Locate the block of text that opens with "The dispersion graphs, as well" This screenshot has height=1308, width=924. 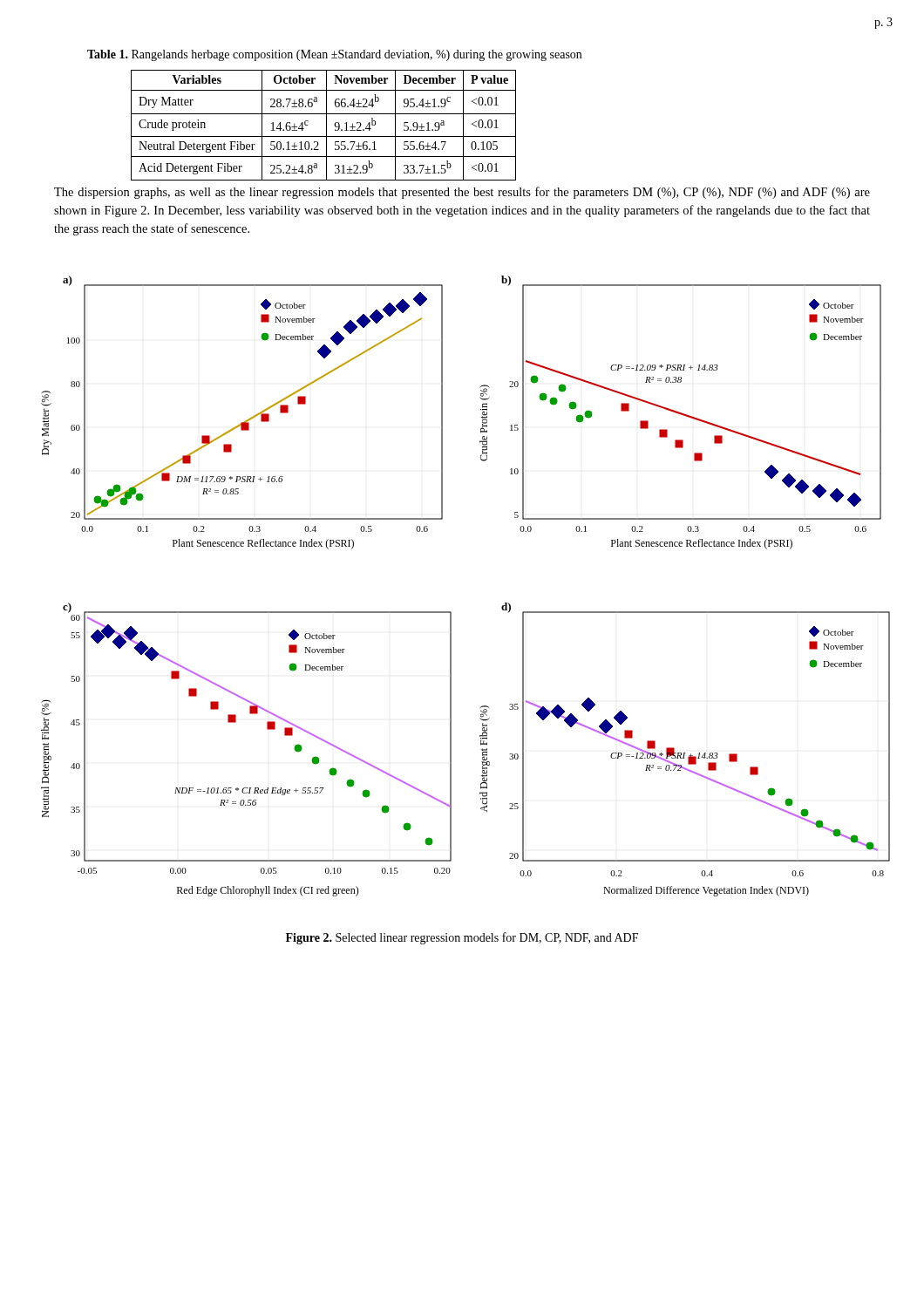click(x=462, y=210)
